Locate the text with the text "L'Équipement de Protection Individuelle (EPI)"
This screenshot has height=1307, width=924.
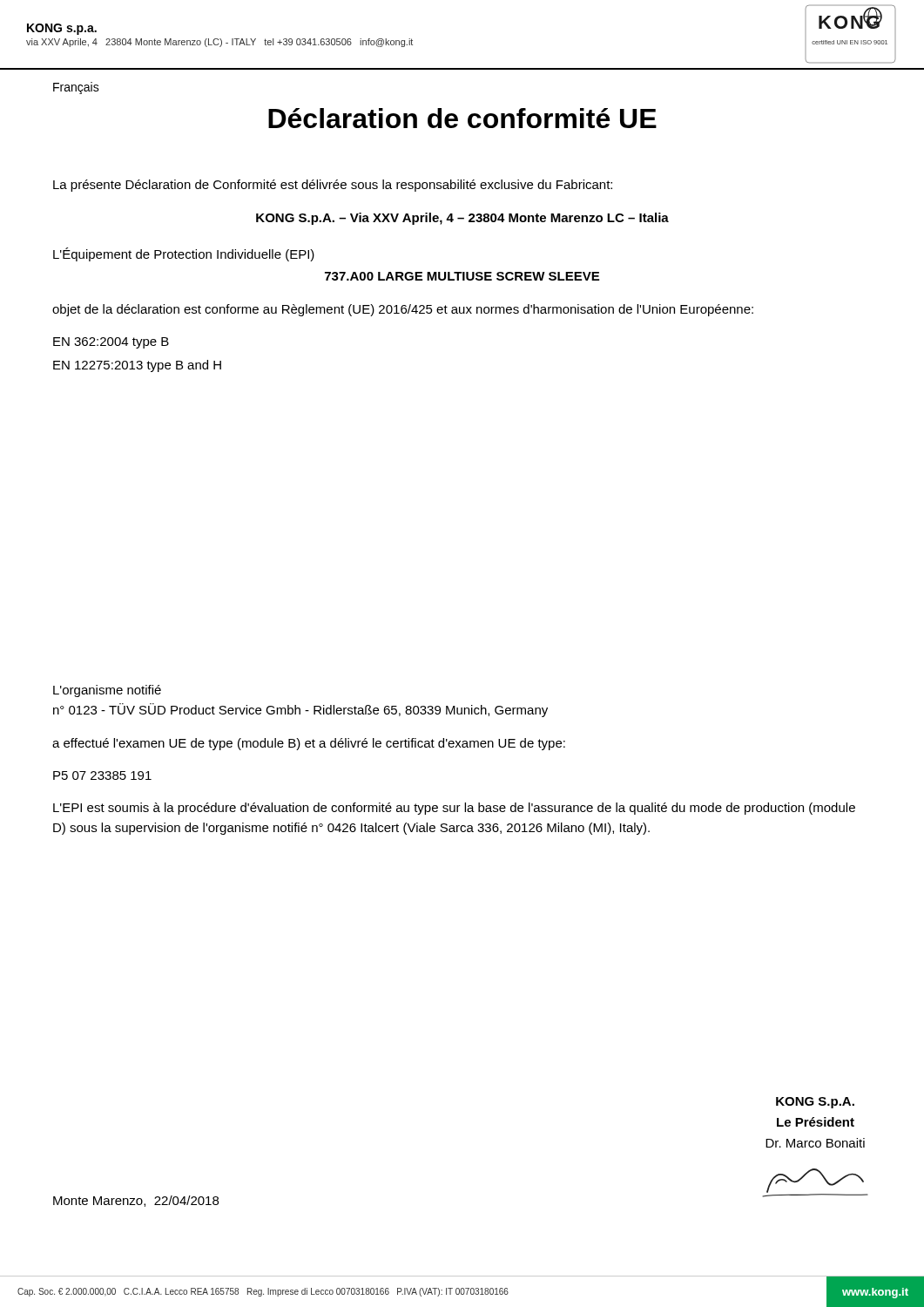coord(184,254)
